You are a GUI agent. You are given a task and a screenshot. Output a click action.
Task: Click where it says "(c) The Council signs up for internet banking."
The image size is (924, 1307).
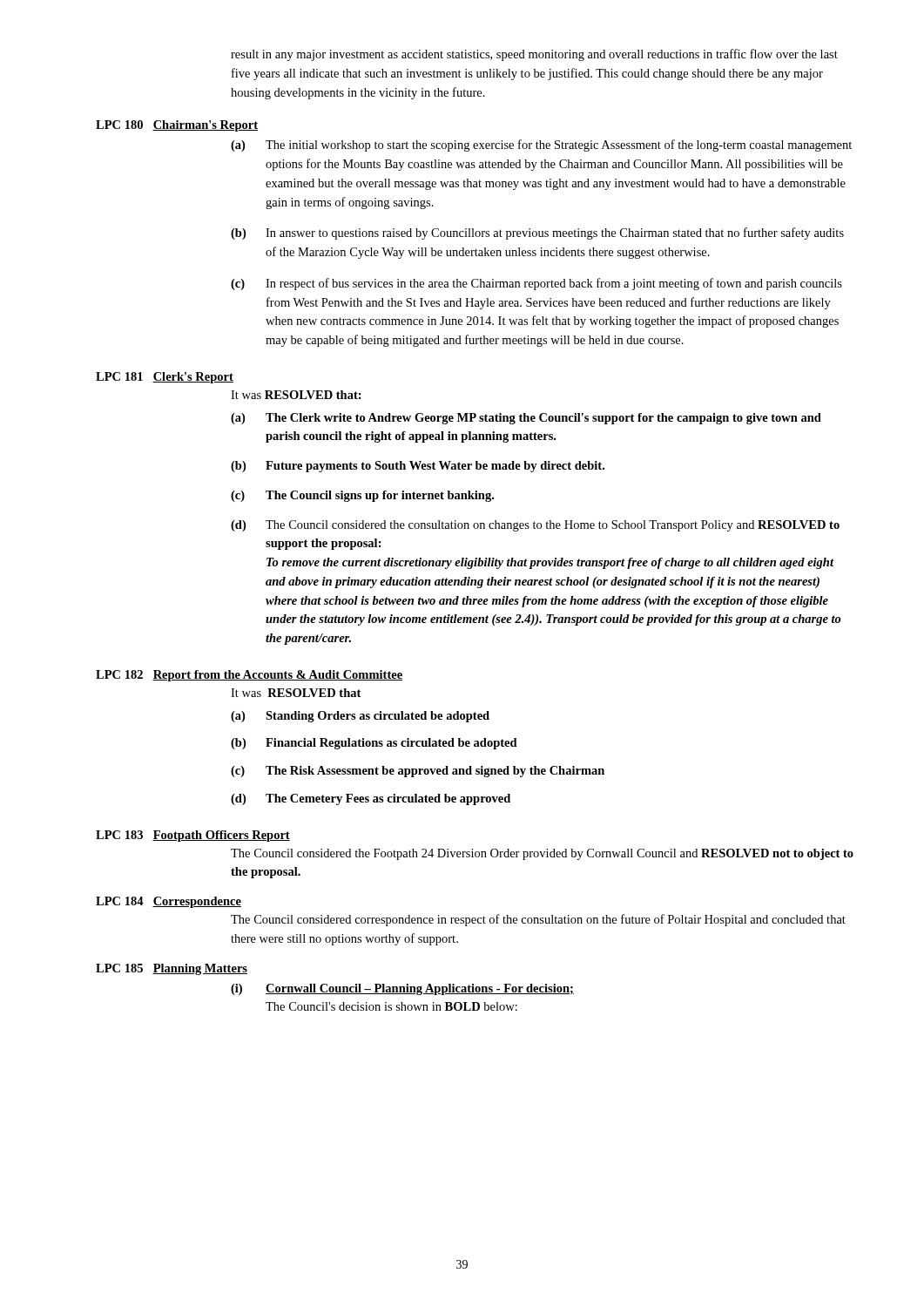[x=475, y=499]
